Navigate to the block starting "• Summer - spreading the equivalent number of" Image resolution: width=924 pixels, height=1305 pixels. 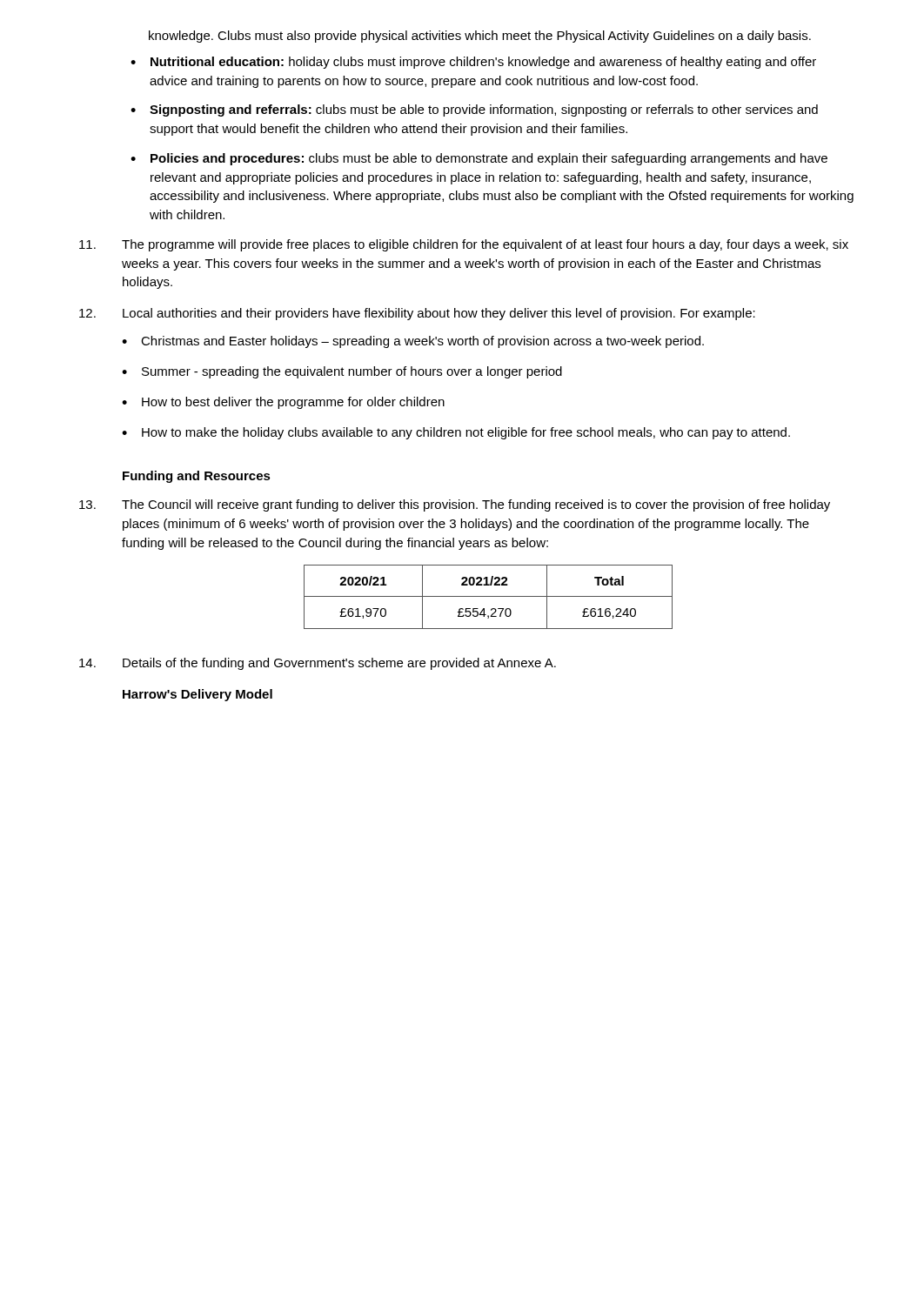point(488,373)
